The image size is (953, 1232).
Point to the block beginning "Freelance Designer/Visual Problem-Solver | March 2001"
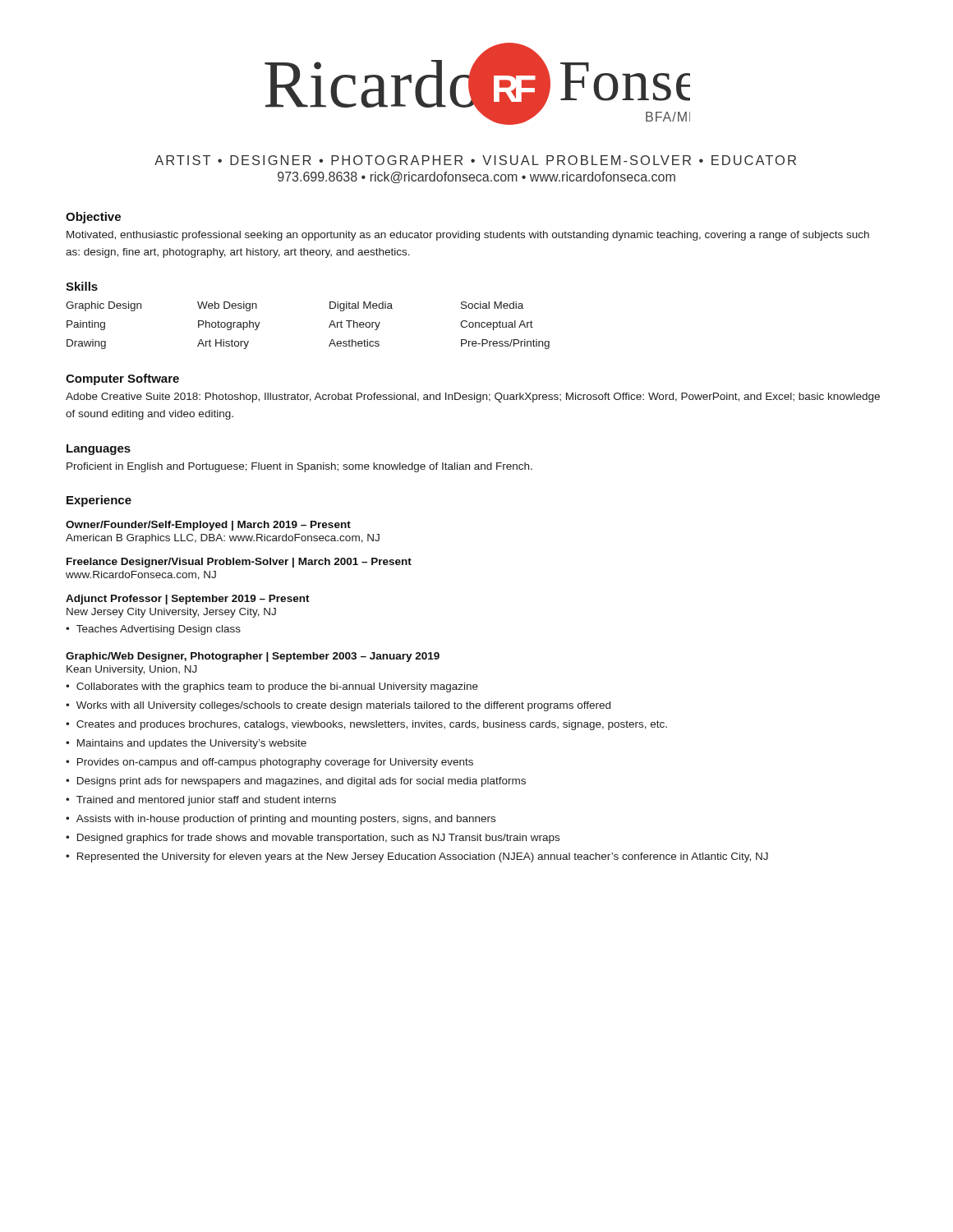pyautogui.click(x=239, y=562)
